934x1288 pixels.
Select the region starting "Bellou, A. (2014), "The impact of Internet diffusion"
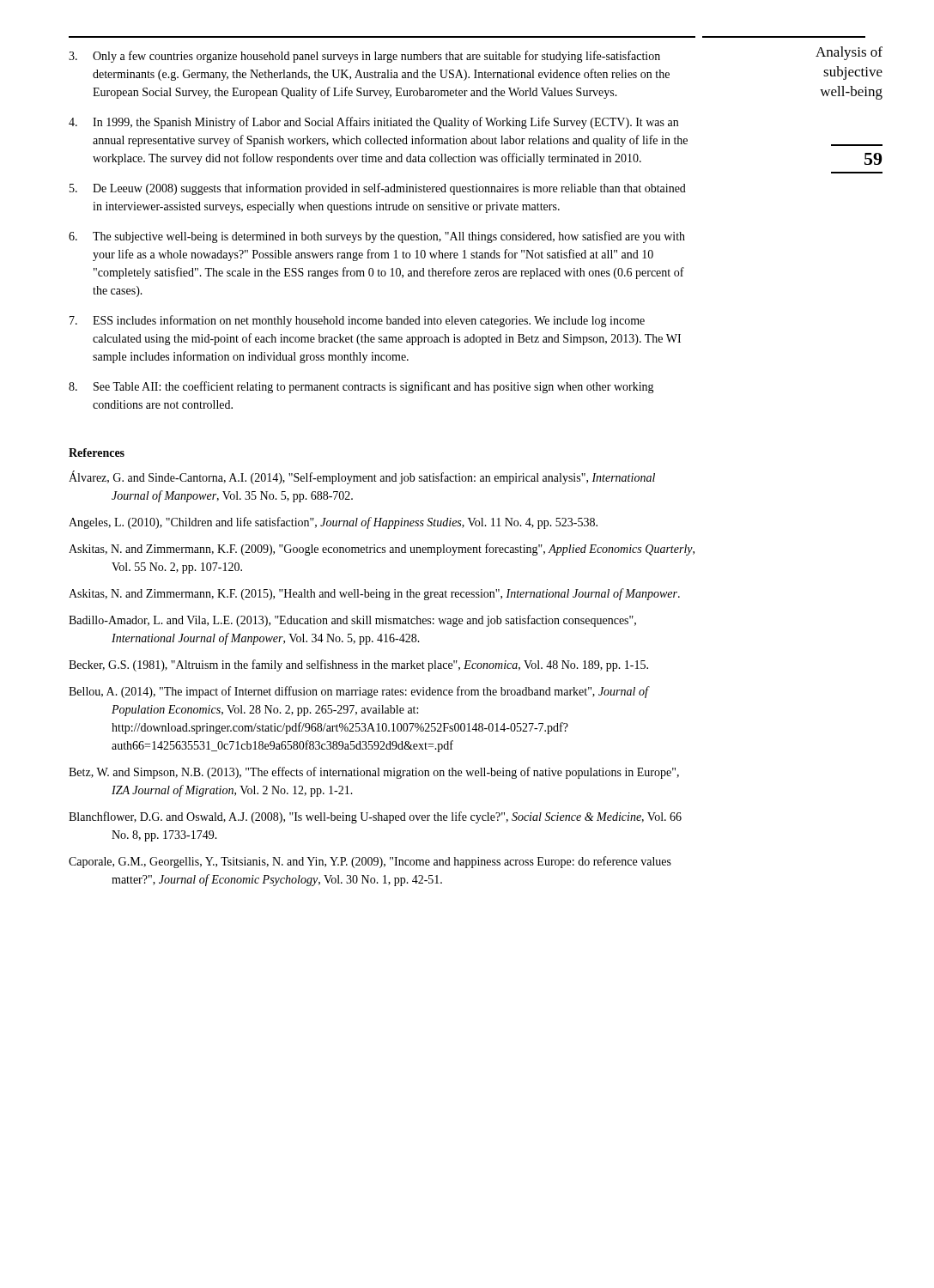click(x=358, y=719)
